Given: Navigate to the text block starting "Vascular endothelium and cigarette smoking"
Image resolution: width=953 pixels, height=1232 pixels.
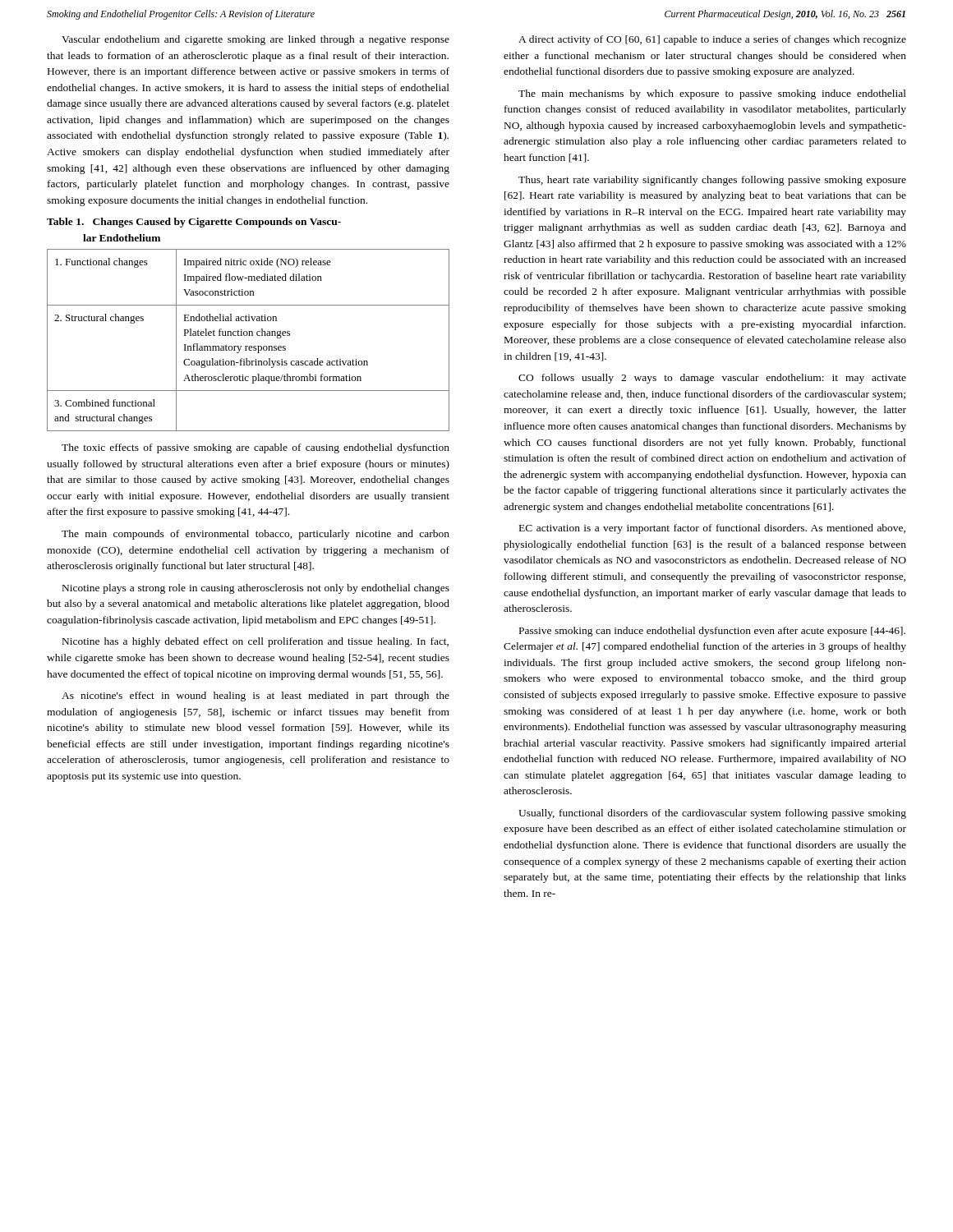Looking at the screenshot, I should [248, 120].
